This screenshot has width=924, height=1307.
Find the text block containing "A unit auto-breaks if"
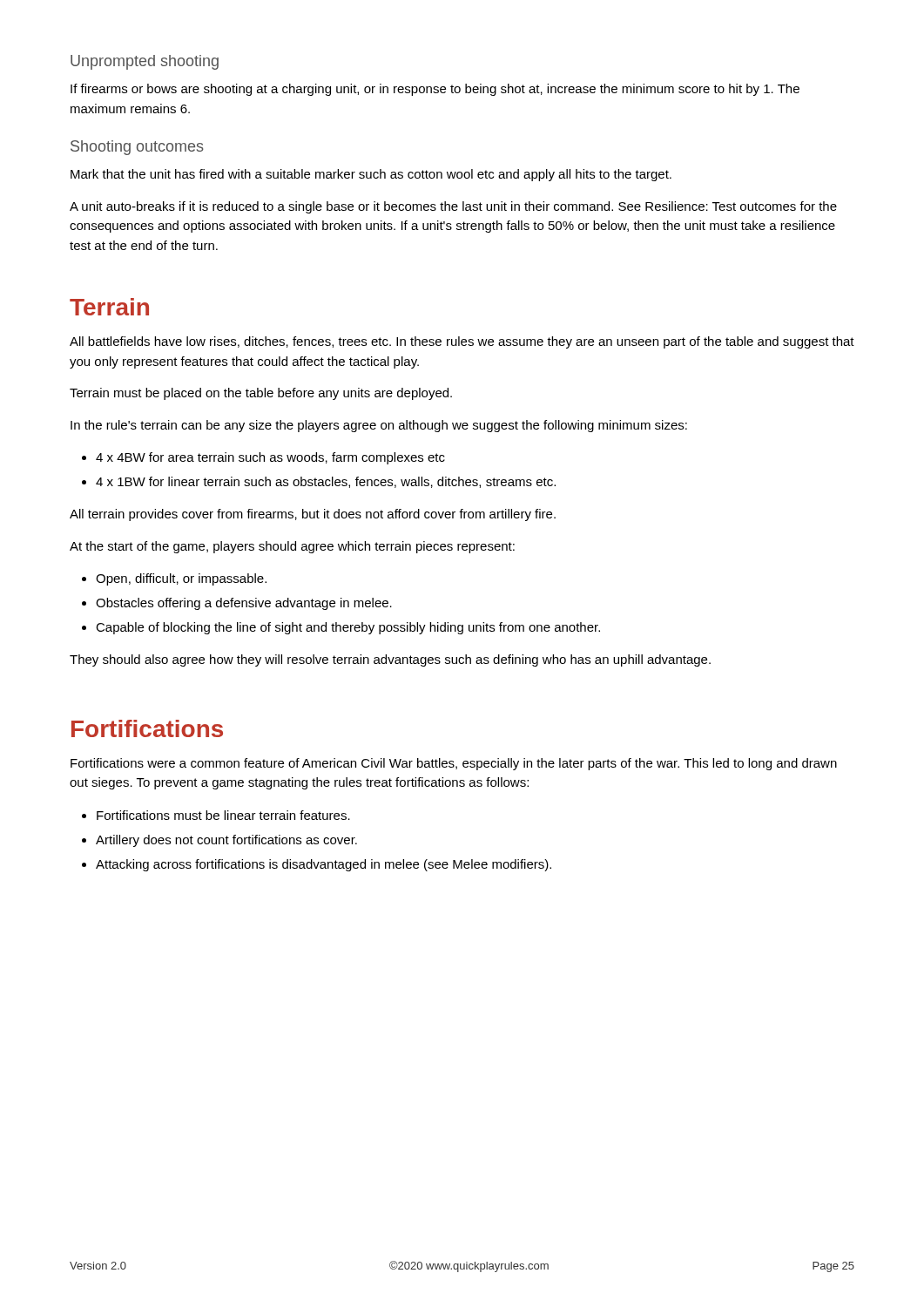[x=453, y=225]
